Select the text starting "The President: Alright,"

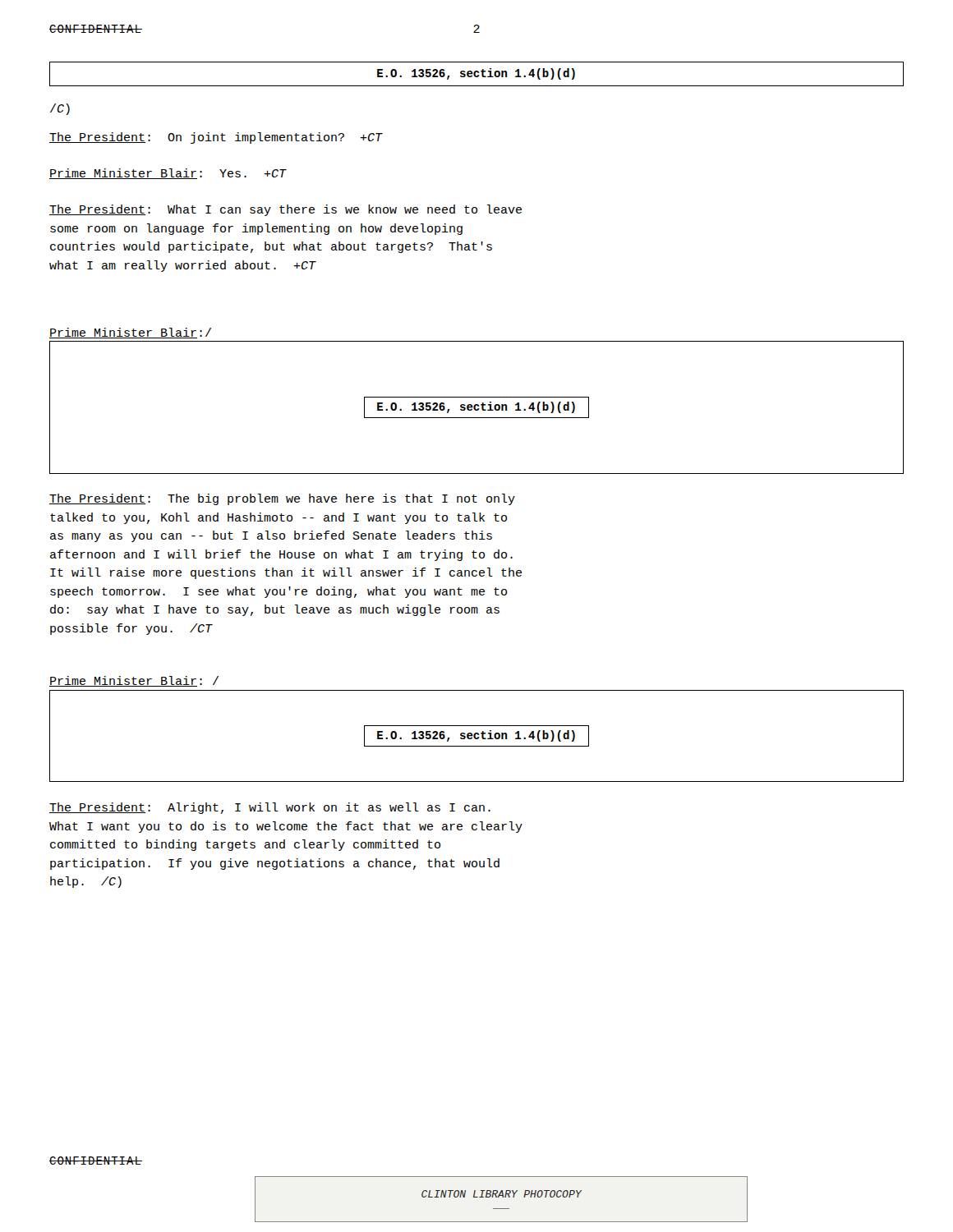(x=286, y=846)
